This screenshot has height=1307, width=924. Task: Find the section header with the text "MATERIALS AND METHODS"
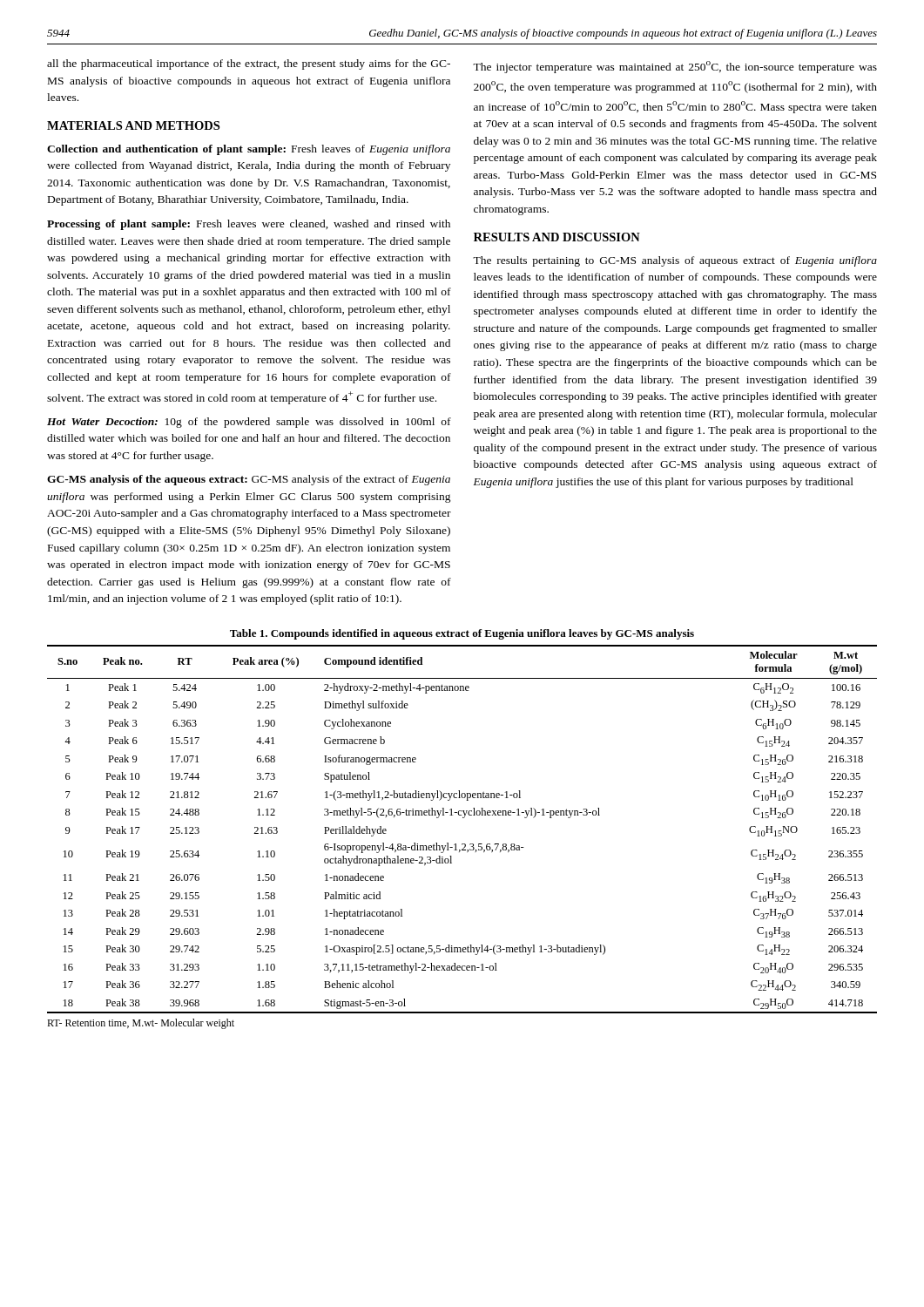pos(134,125)
